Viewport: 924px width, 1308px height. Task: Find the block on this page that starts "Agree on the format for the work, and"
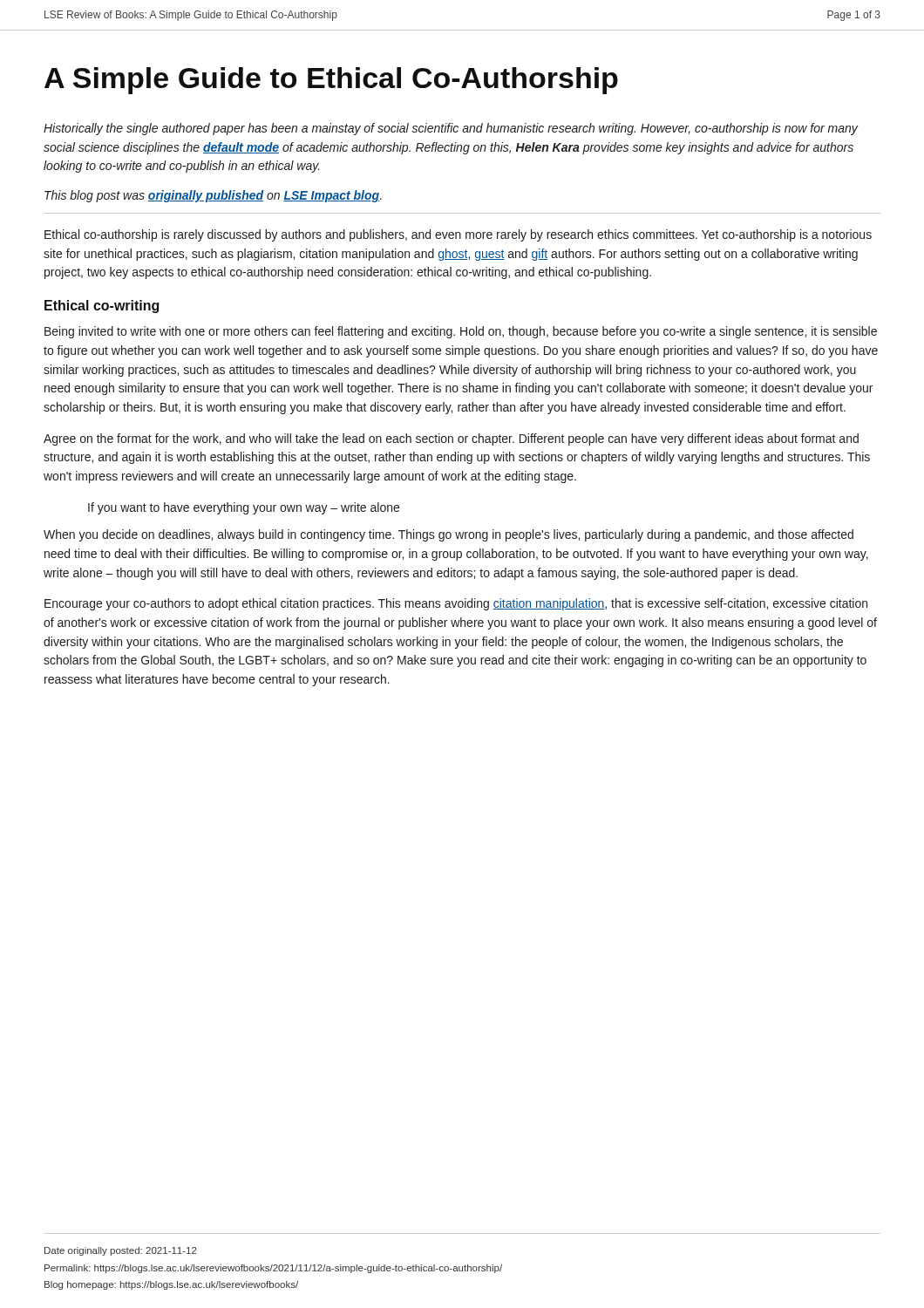pyautogui.click(x=457, y=457)
